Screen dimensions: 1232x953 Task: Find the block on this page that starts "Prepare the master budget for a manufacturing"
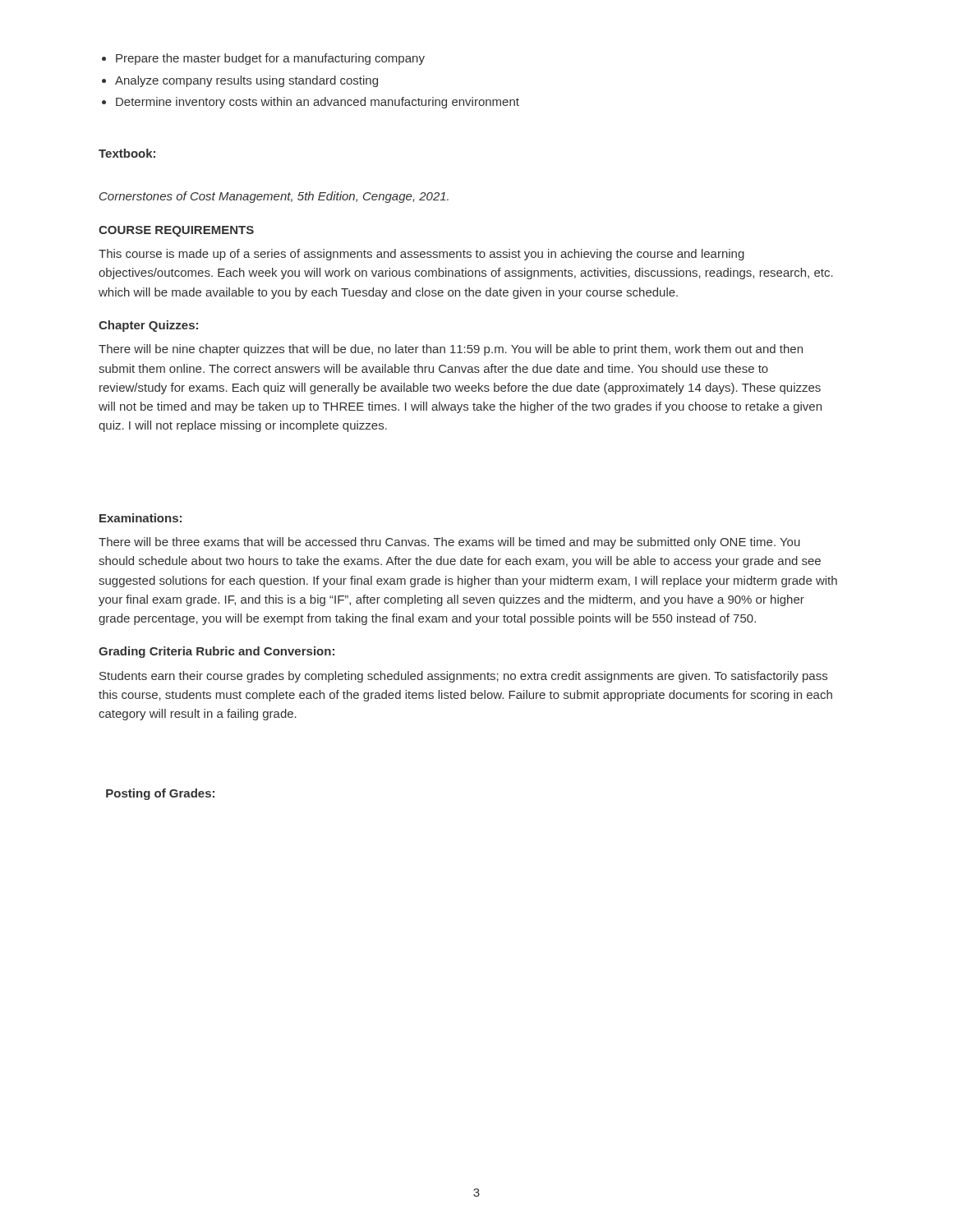tap(270, 58)
